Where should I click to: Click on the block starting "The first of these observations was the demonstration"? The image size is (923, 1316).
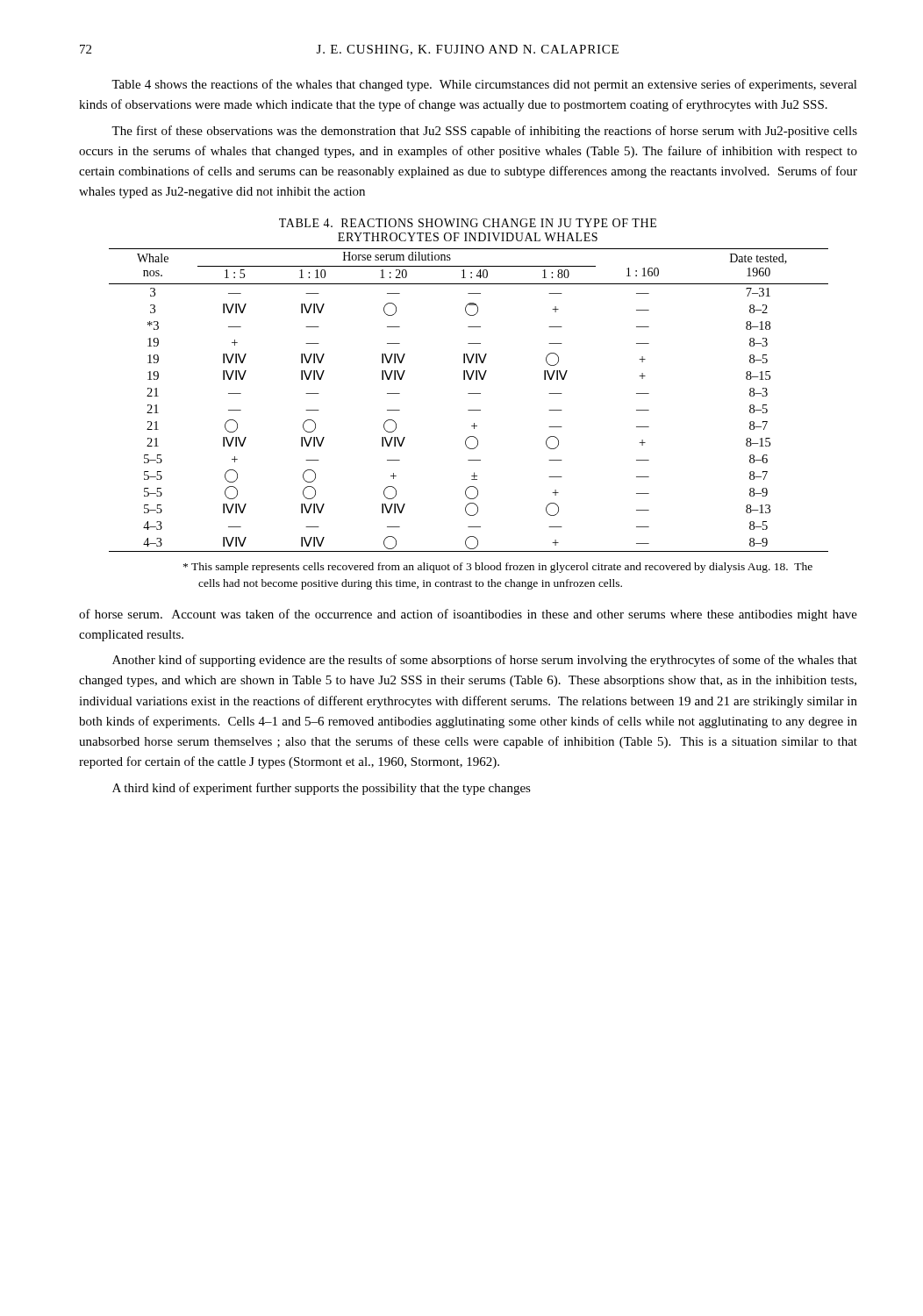point(468,161)
